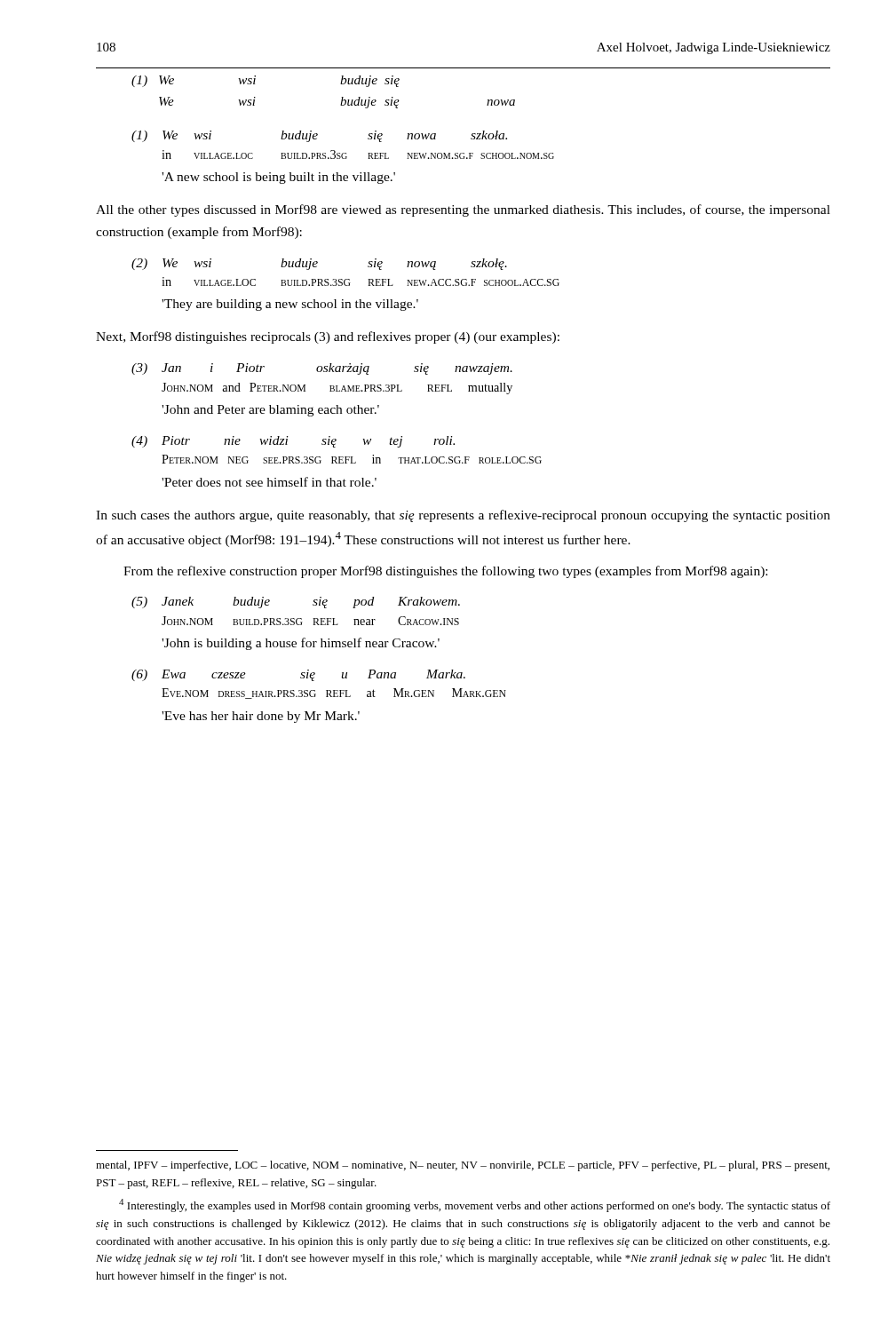The image size is (896, 1332).
Task: Locate the element starting "(5) Janek buduje się pod Krakowem. John.NOM build.PRS.3SG"
Action: click(x=296, y=623)
